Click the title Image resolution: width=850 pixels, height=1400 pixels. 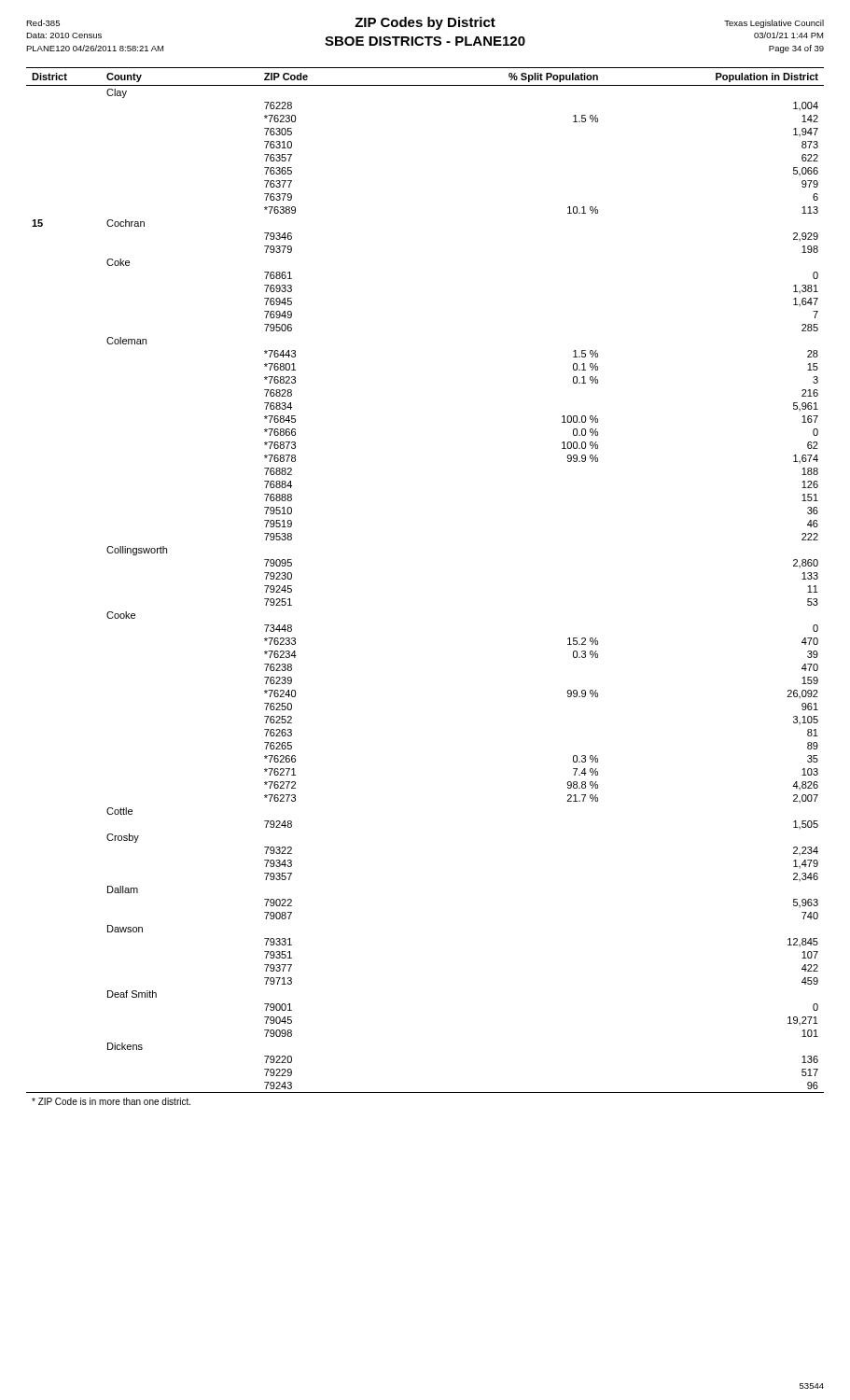pyautogui.click(x=425, y=31)
